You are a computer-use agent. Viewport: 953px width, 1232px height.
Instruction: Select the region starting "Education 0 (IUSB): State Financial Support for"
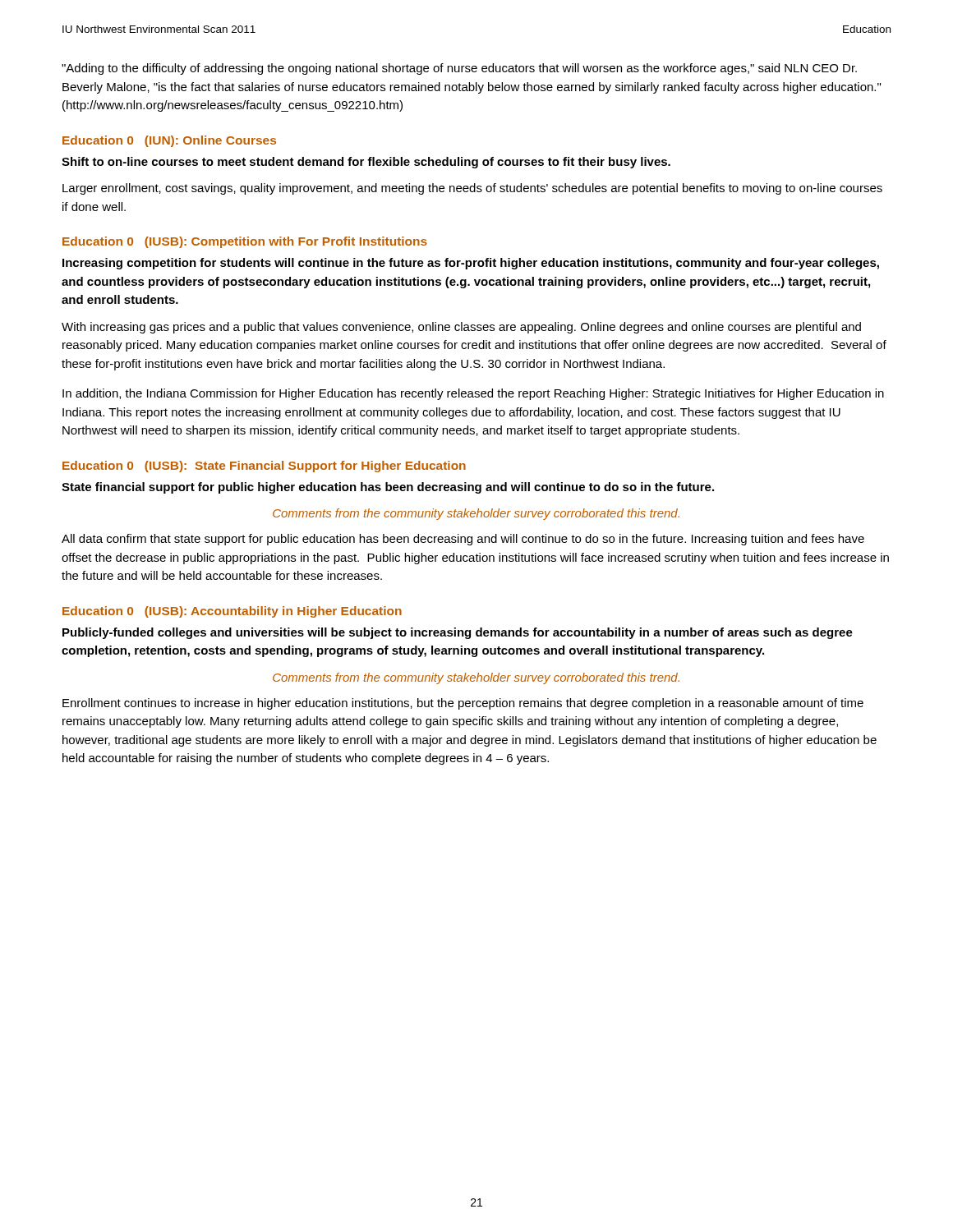point(264,465)
